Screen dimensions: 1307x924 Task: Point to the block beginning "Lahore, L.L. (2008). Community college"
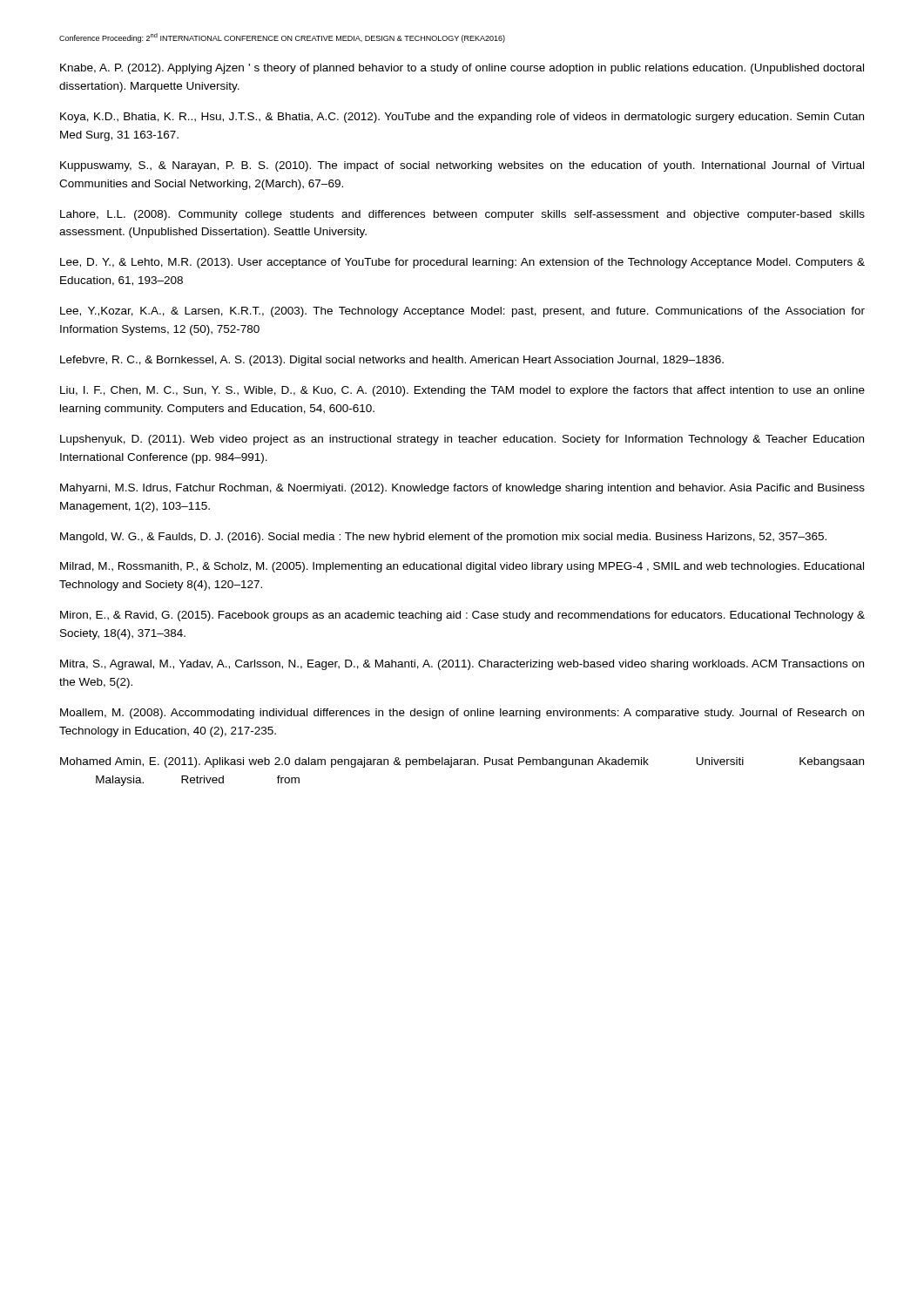(x=462, y=223)
